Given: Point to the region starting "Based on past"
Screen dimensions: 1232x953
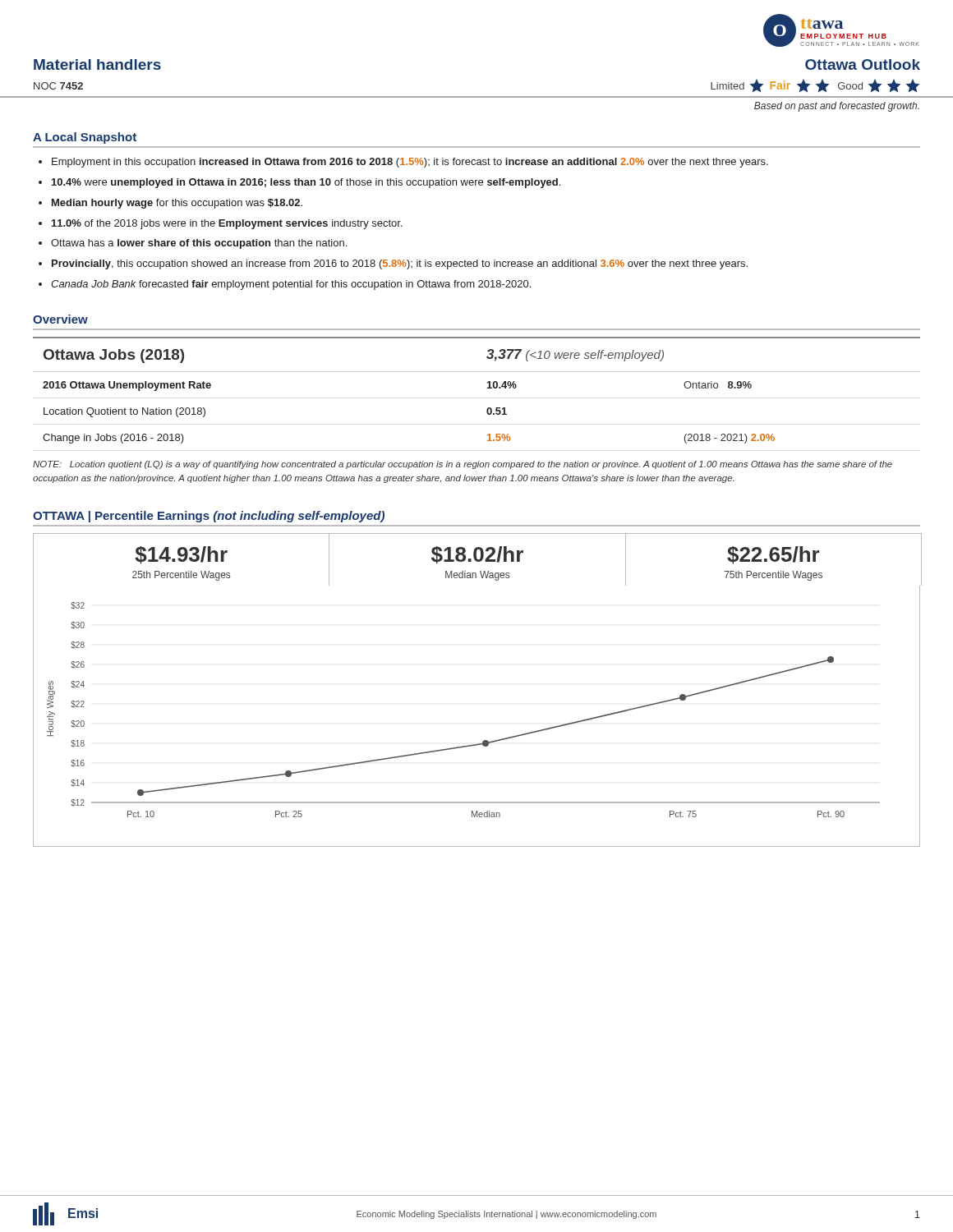Looking at the screenshot, I should 837,106.
